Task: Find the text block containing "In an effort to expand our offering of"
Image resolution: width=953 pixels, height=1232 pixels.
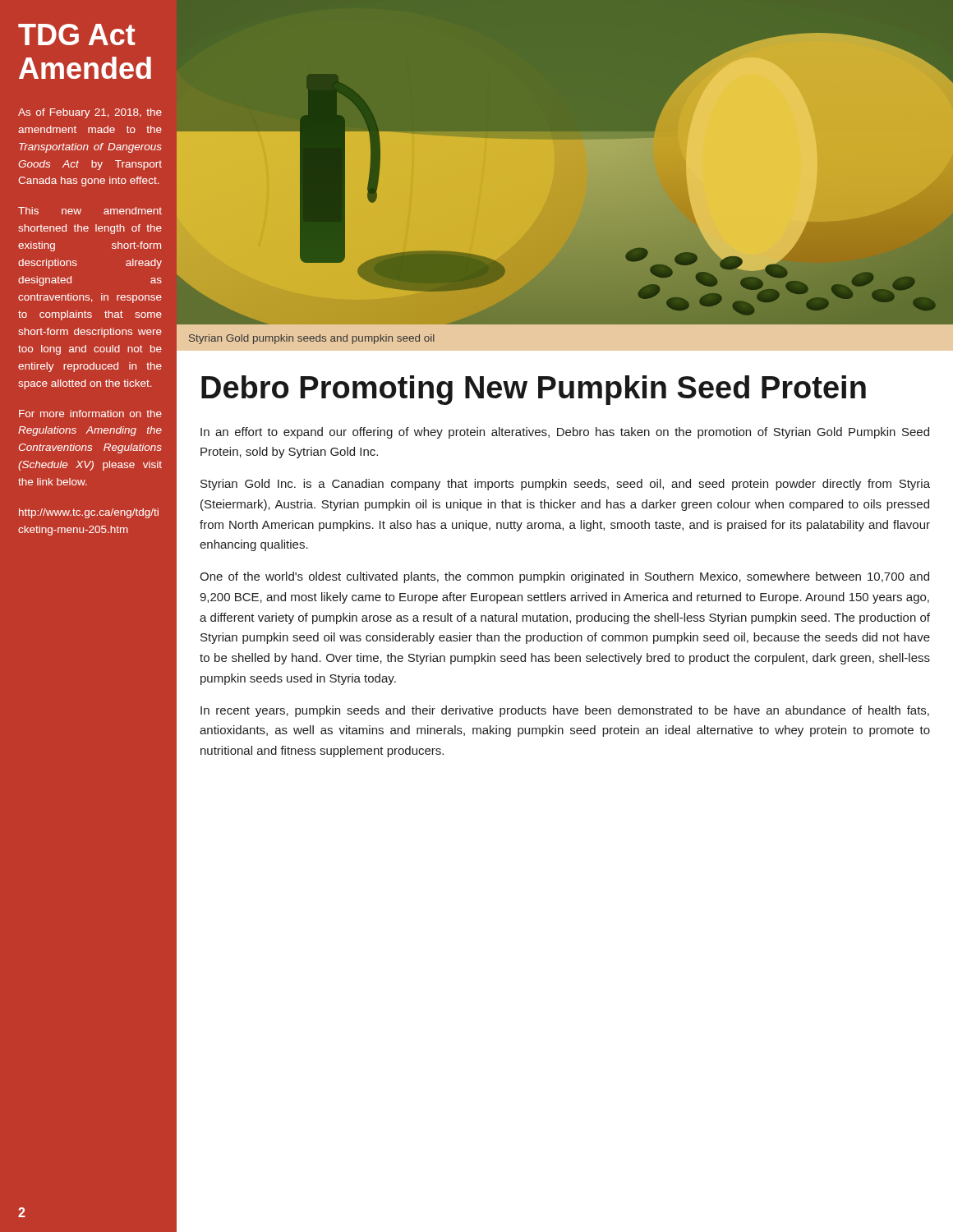Action: (x=565, y=441)
